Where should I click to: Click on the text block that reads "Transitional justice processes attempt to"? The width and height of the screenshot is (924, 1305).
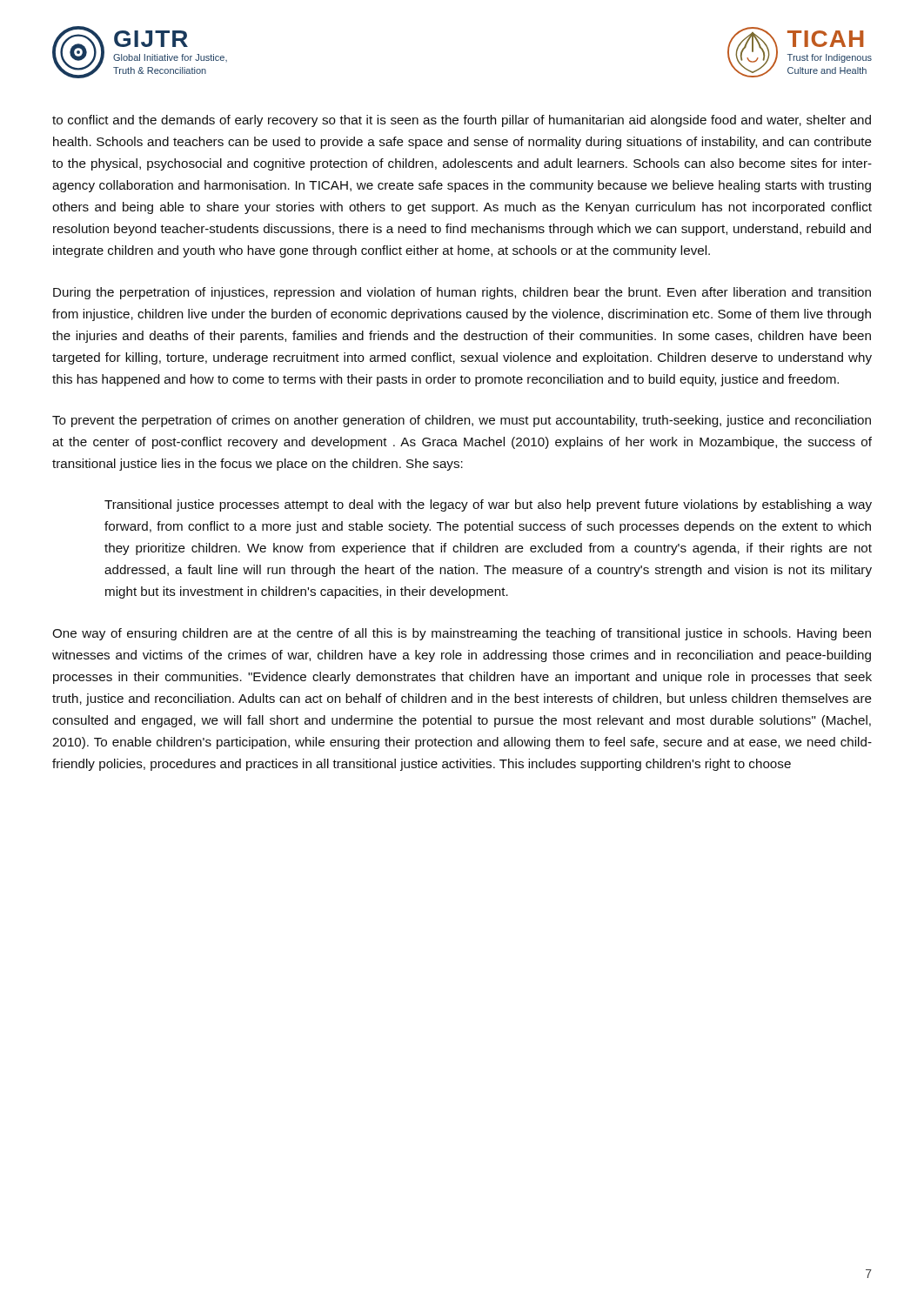click(x=488, y=548)
